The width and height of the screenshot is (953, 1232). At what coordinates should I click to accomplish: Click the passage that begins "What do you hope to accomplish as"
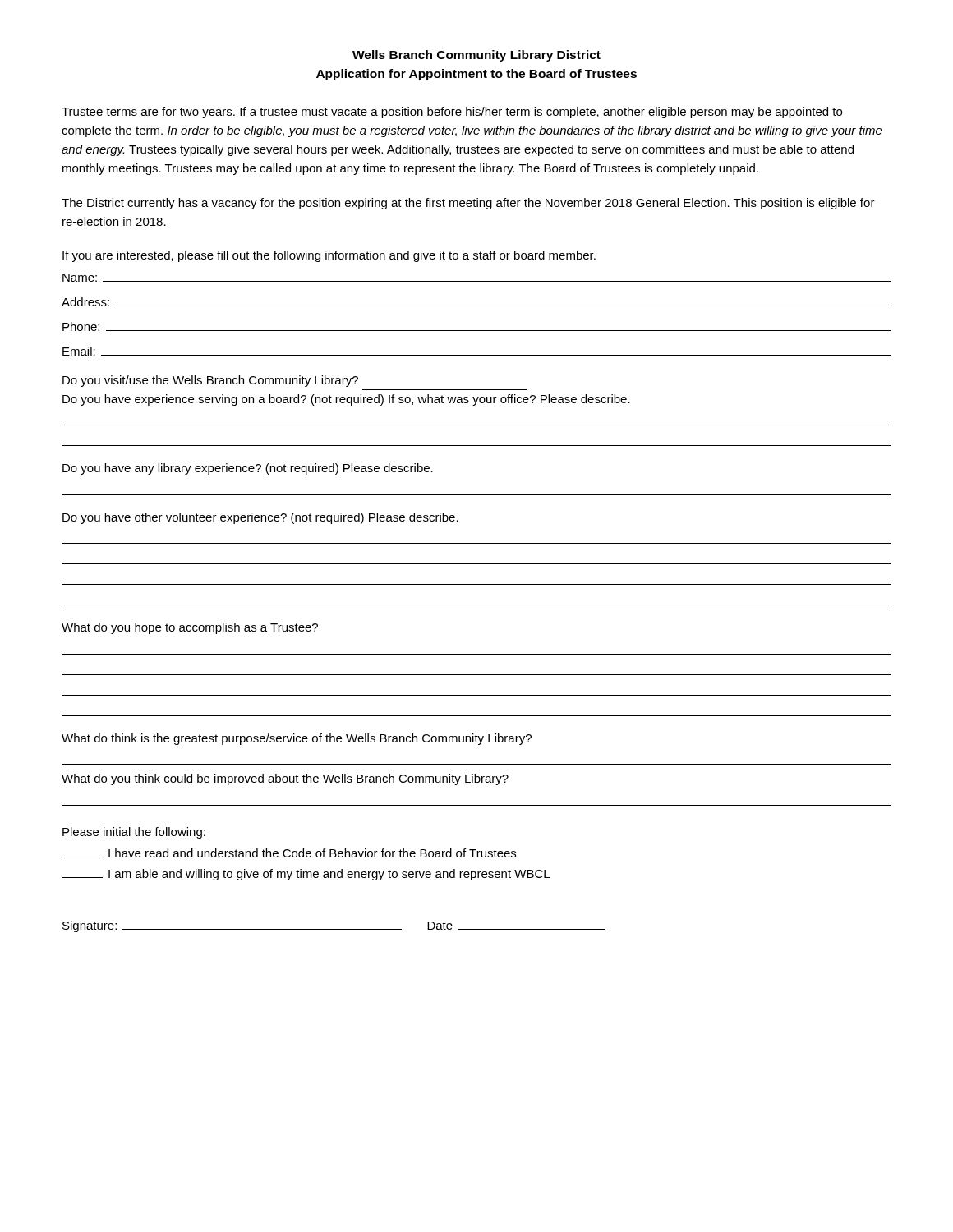pos(476,667)
